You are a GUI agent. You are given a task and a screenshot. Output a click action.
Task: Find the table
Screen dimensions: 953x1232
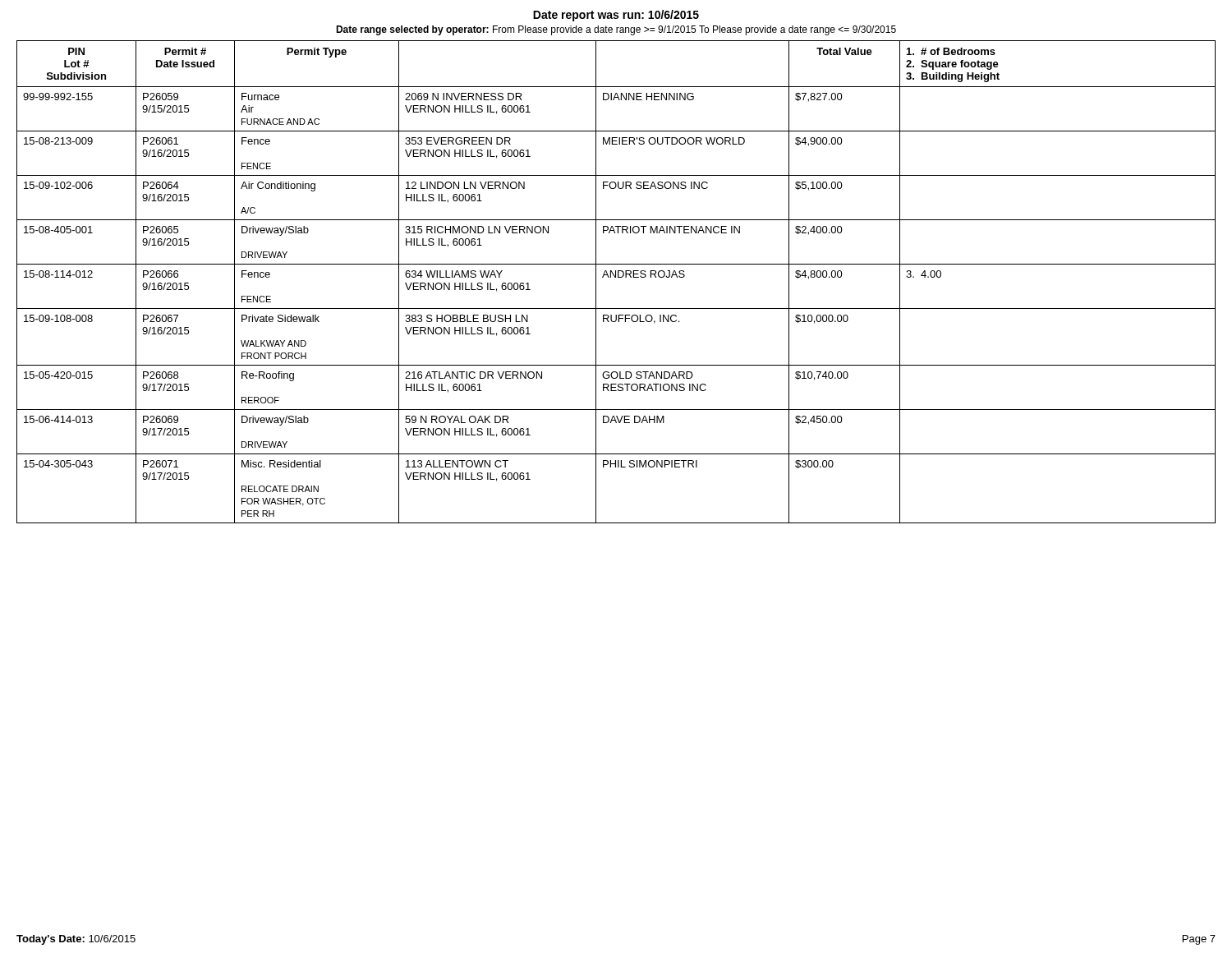coord(616,282)
